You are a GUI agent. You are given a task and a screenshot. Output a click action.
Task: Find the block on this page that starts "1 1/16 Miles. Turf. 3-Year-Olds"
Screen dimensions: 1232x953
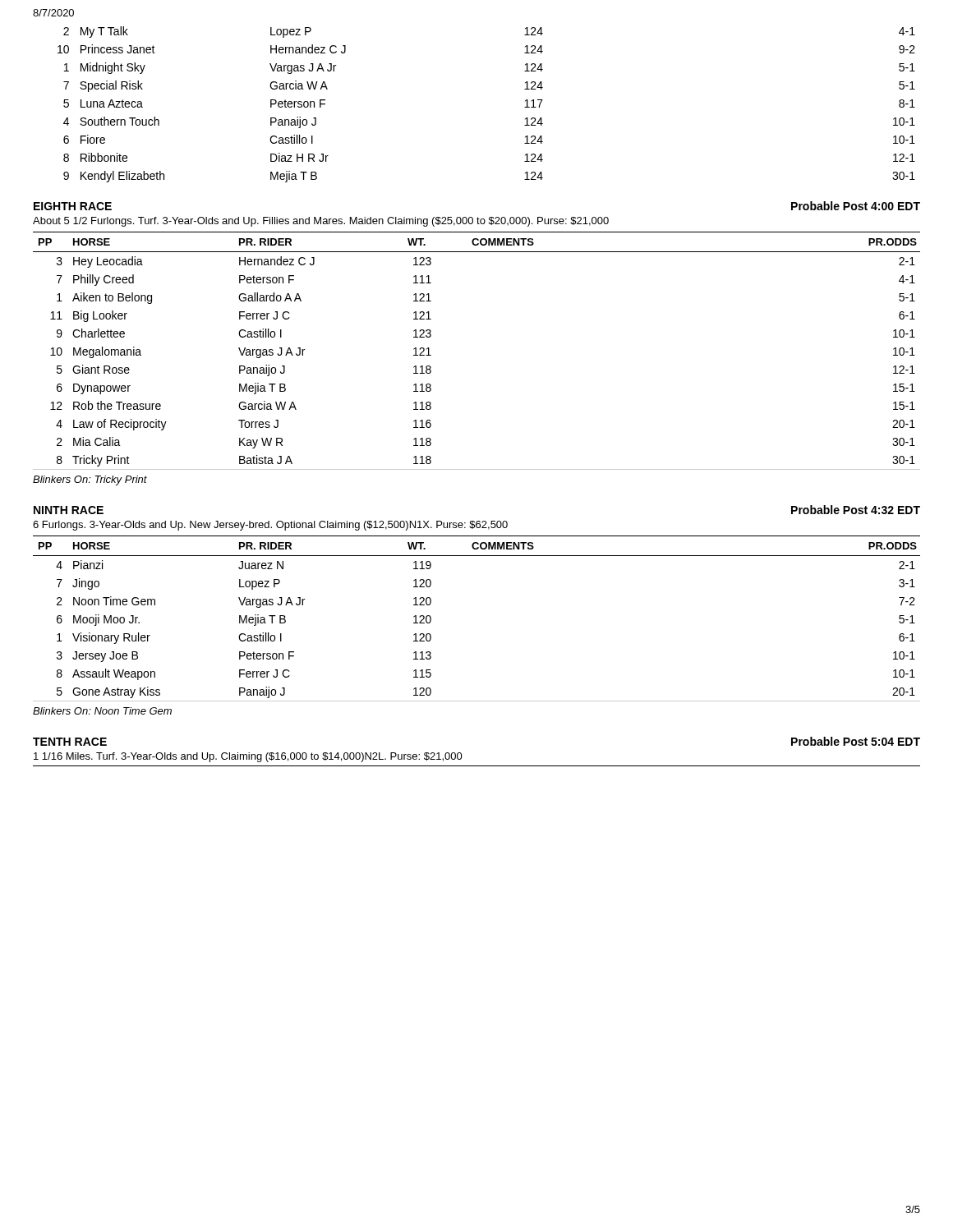coord(248,756)
